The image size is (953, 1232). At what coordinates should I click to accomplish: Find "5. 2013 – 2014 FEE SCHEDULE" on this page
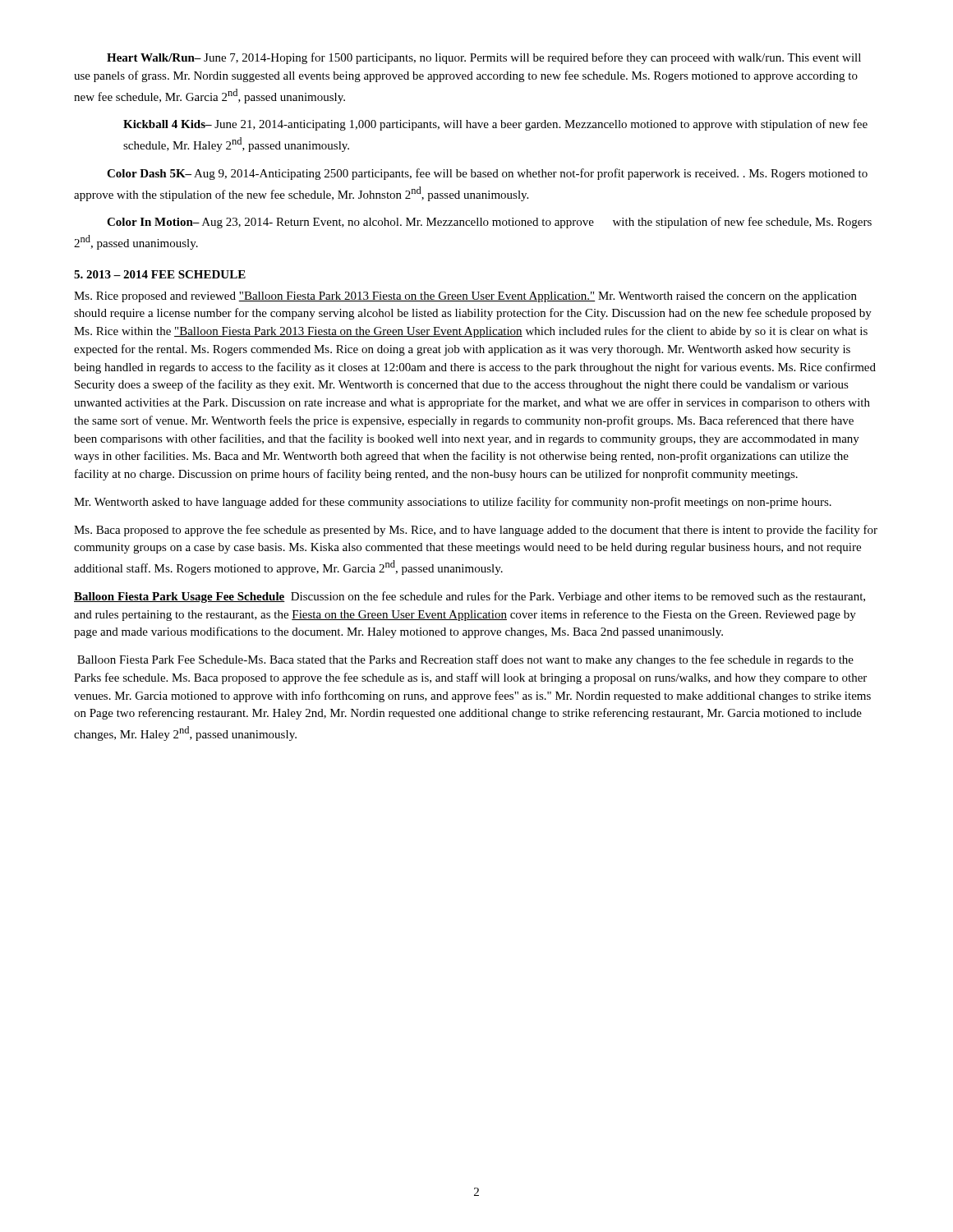coord(160,274)
